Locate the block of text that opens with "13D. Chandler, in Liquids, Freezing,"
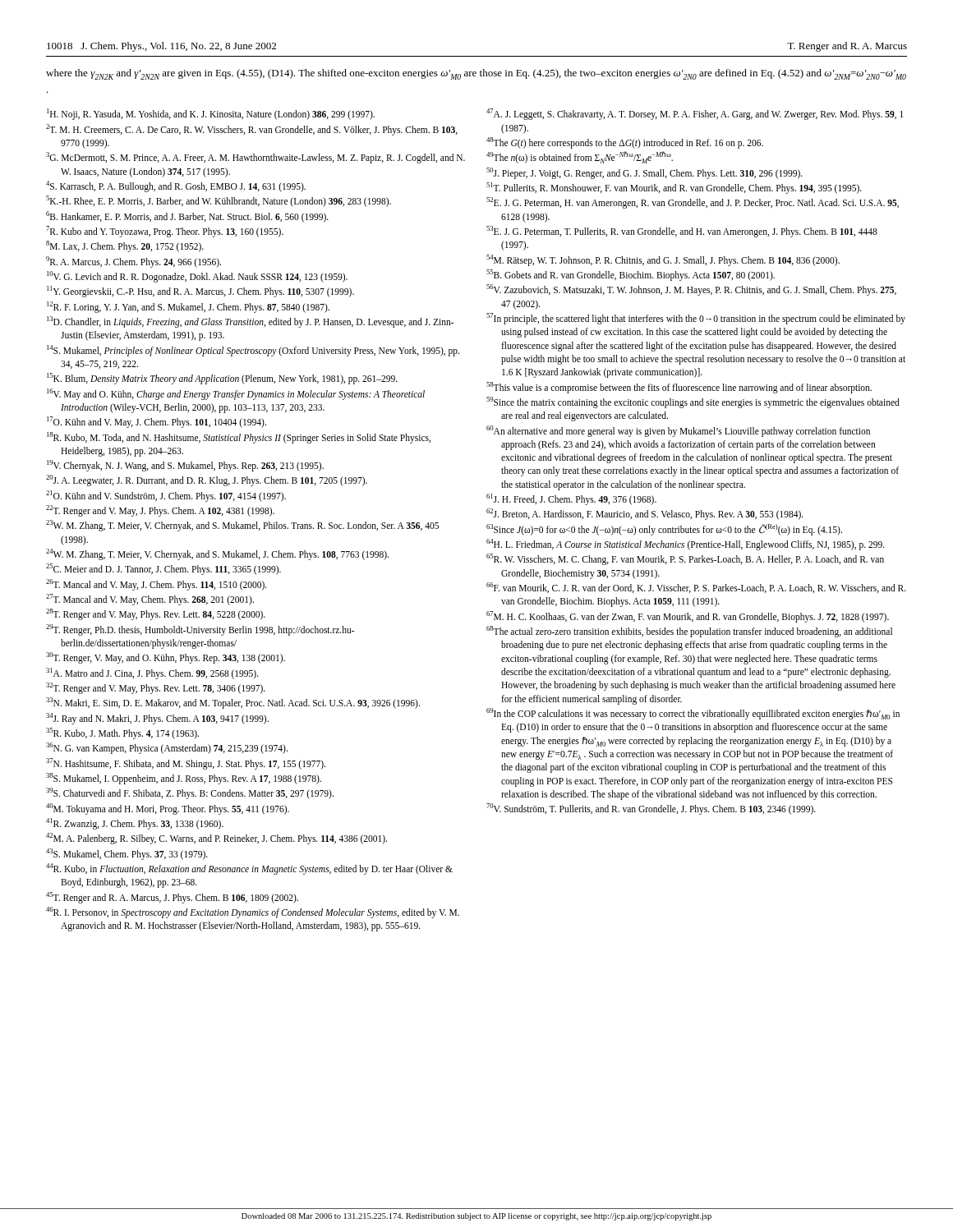This screenshot has width=953, height=1232. coord(250,328)
